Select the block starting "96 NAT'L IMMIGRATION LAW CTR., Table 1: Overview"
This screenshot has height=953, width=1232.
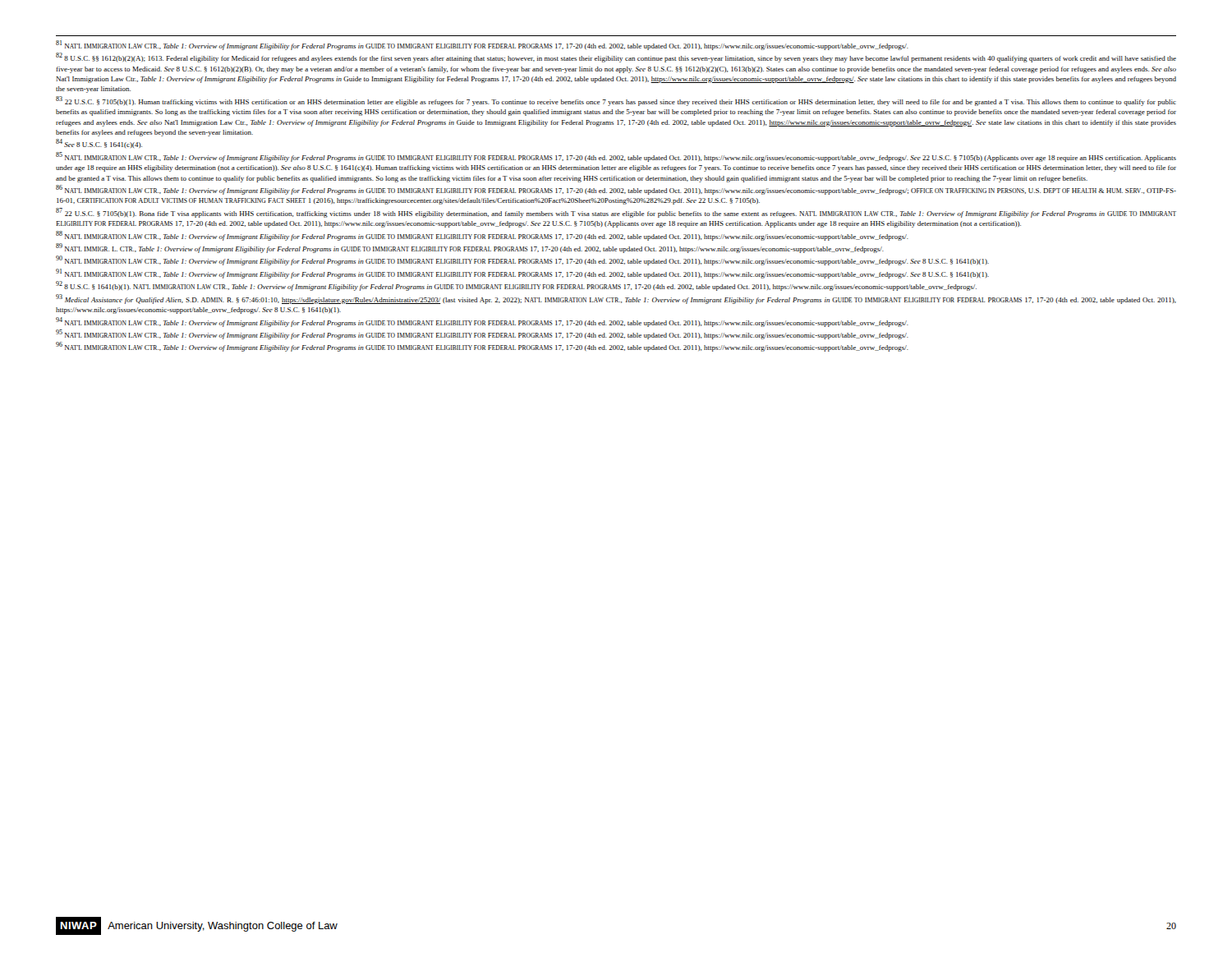point(482,347)
